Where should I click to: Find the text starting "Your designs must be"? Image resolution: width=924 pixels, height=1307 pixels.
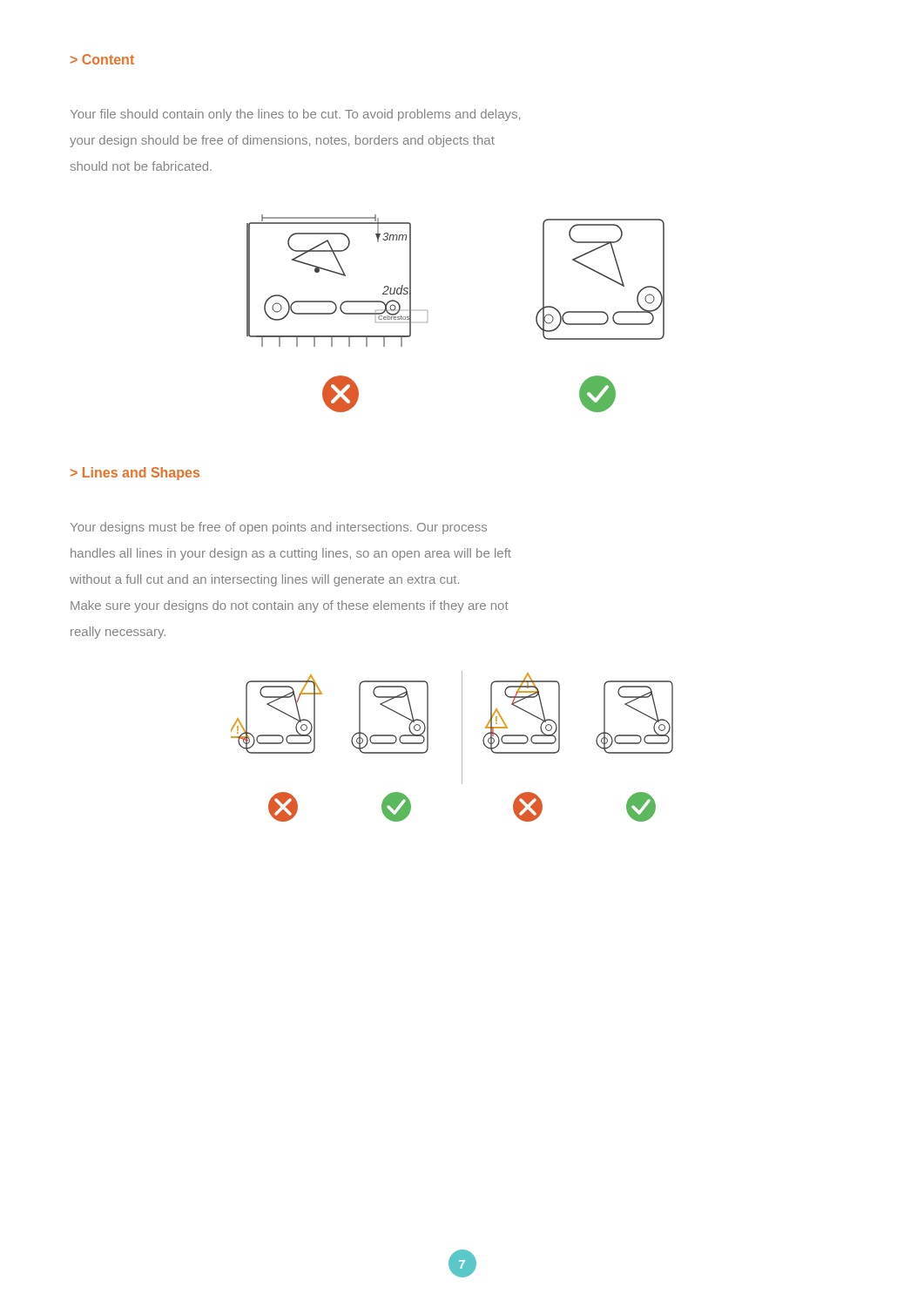click(290, 579)
